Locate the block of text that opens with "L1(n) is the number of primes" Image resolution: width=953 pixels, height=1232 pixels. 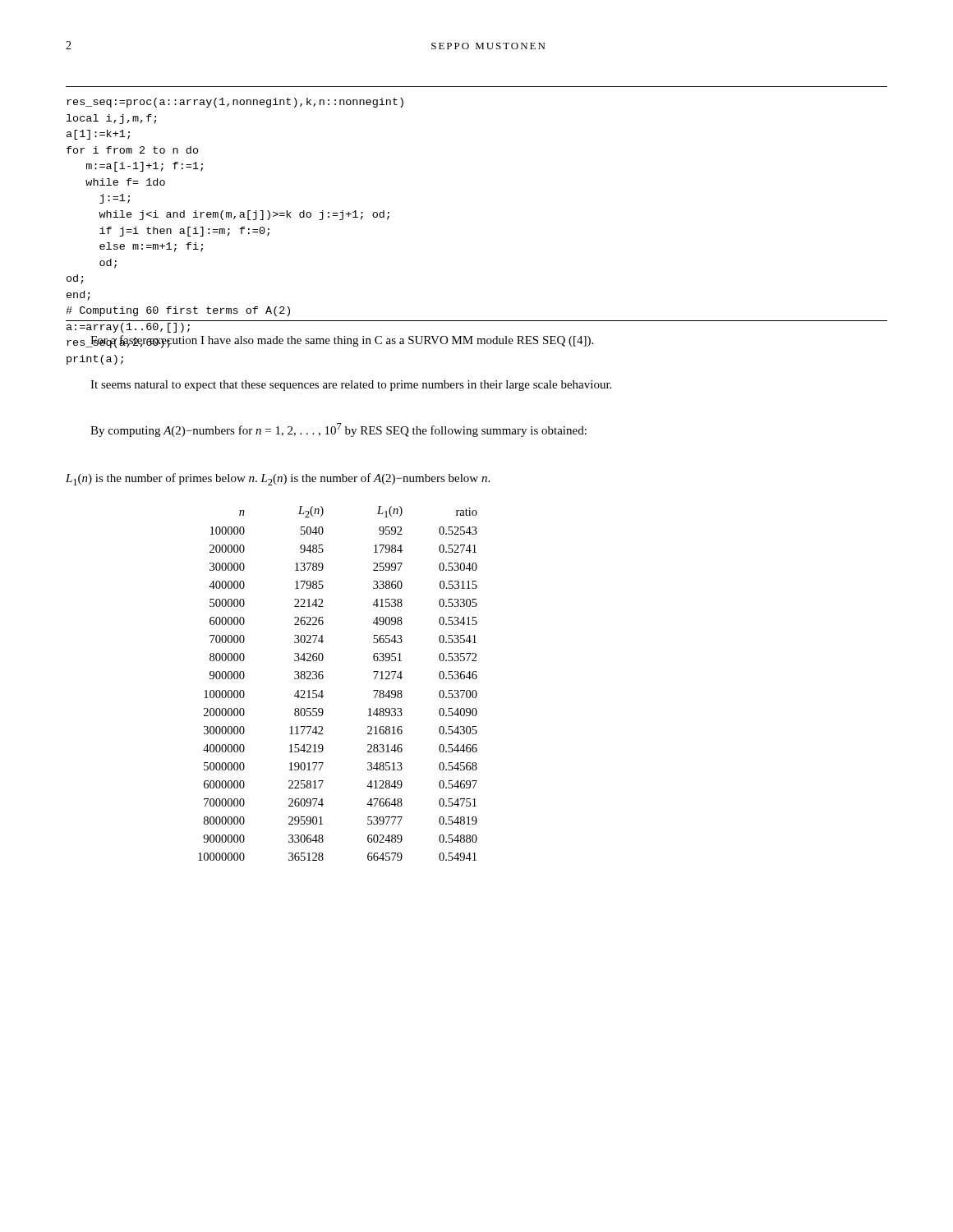click(x=476, y=480)
